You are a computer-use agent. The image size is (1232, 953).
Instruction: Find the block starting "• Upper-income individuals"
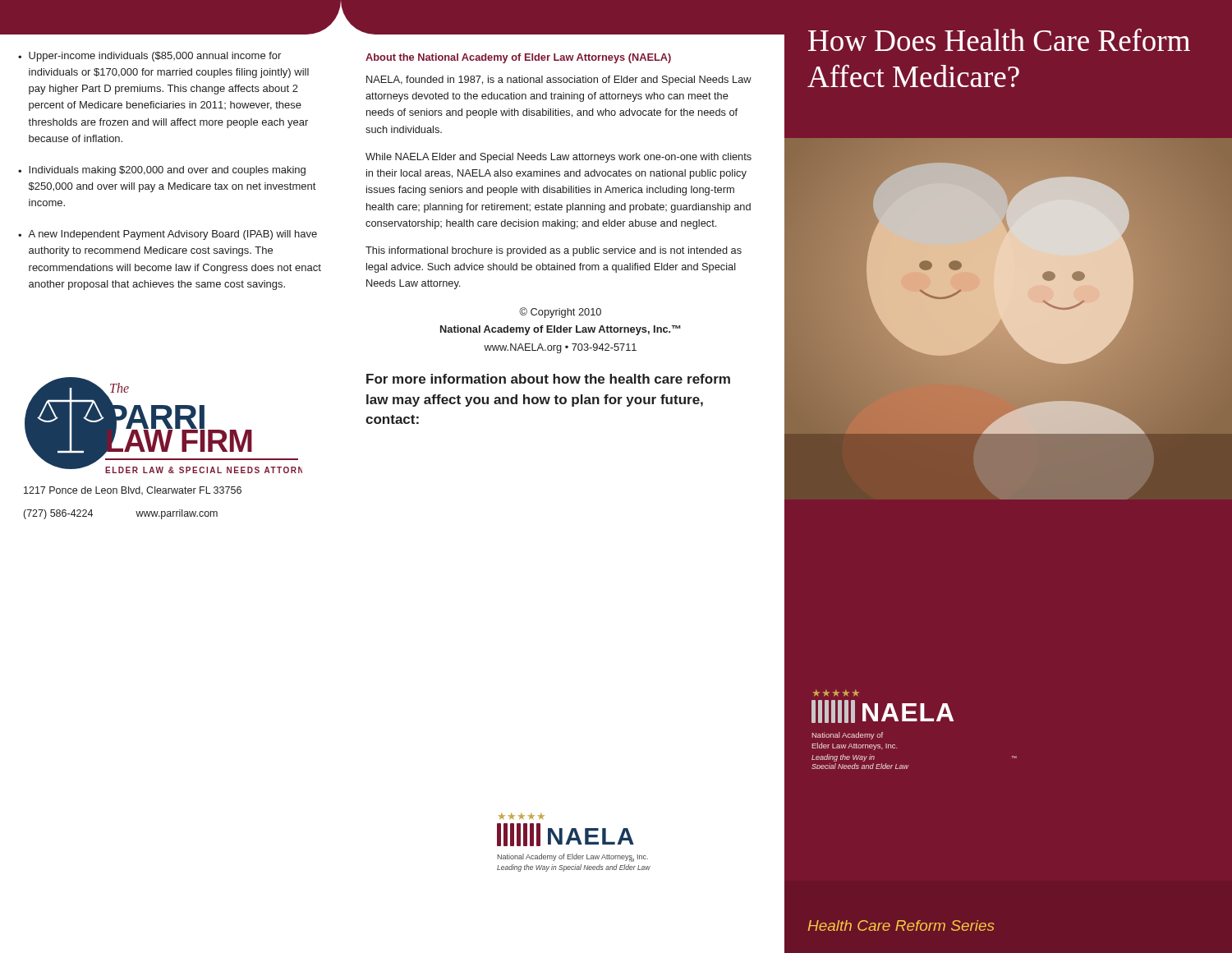point(172,97)
